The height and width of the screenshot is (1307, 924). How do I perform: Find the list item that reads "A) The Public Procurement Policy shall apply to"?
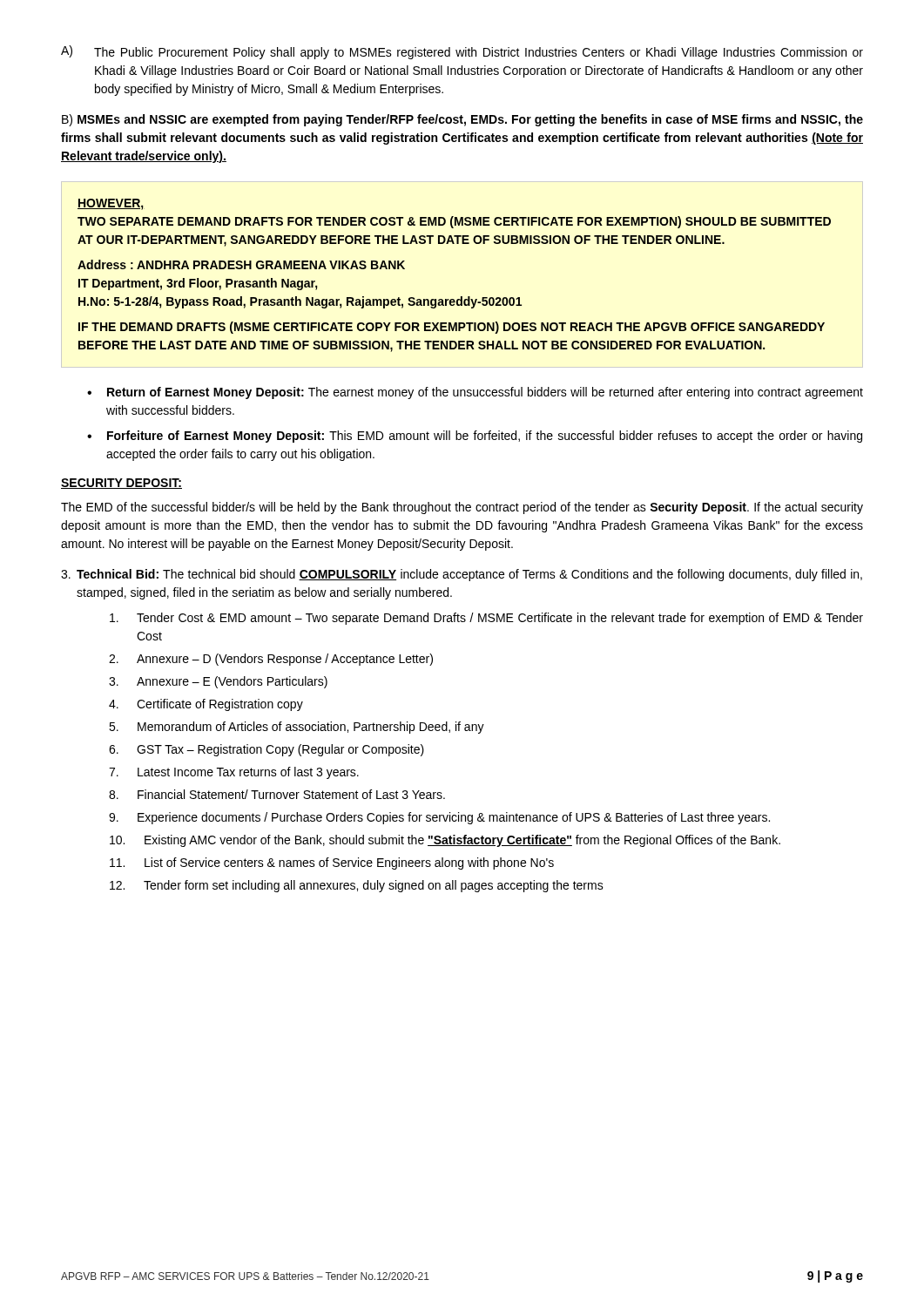[462, 71]
